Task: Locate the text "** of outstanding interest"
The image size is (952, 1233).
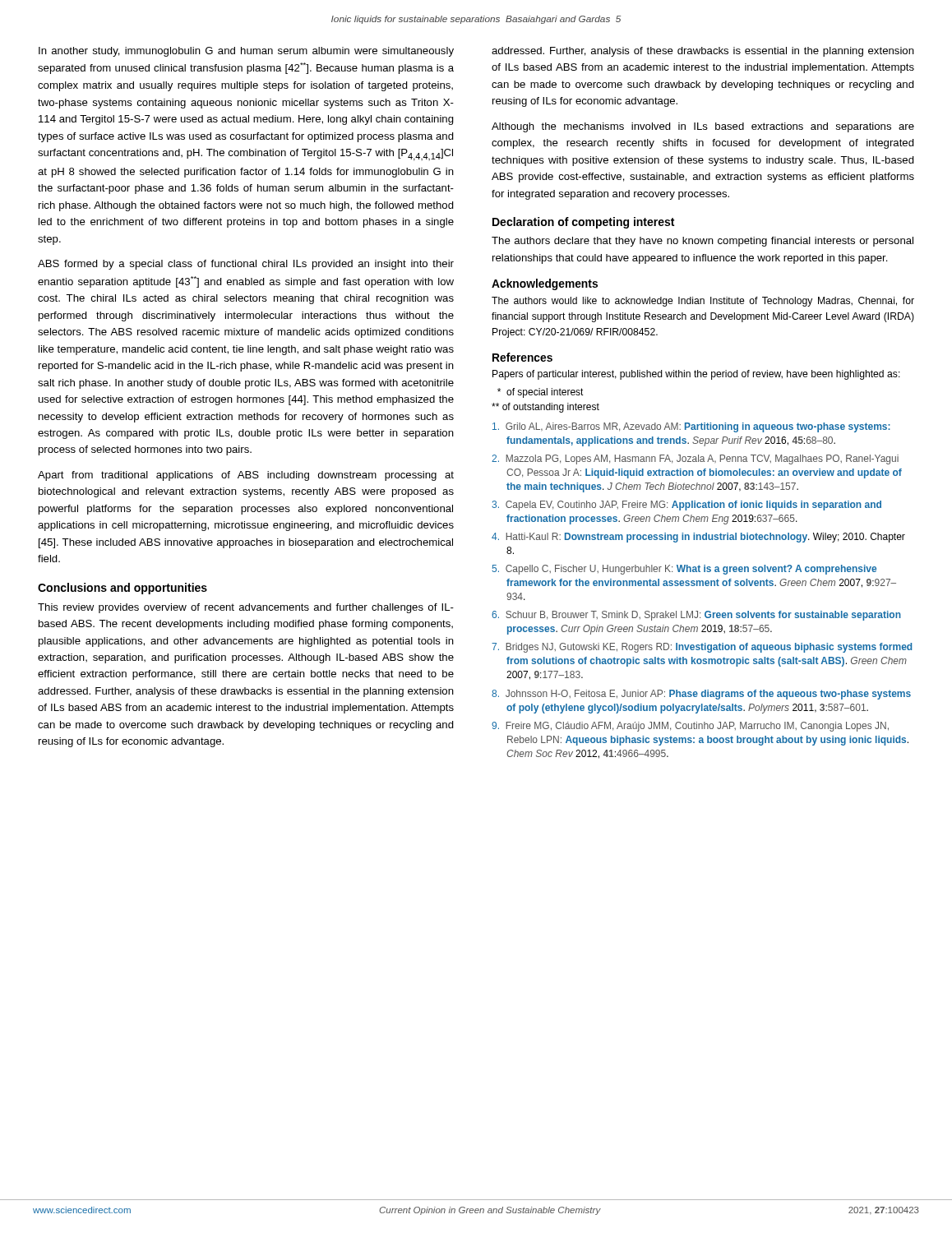Action: (x=545, y=407)
